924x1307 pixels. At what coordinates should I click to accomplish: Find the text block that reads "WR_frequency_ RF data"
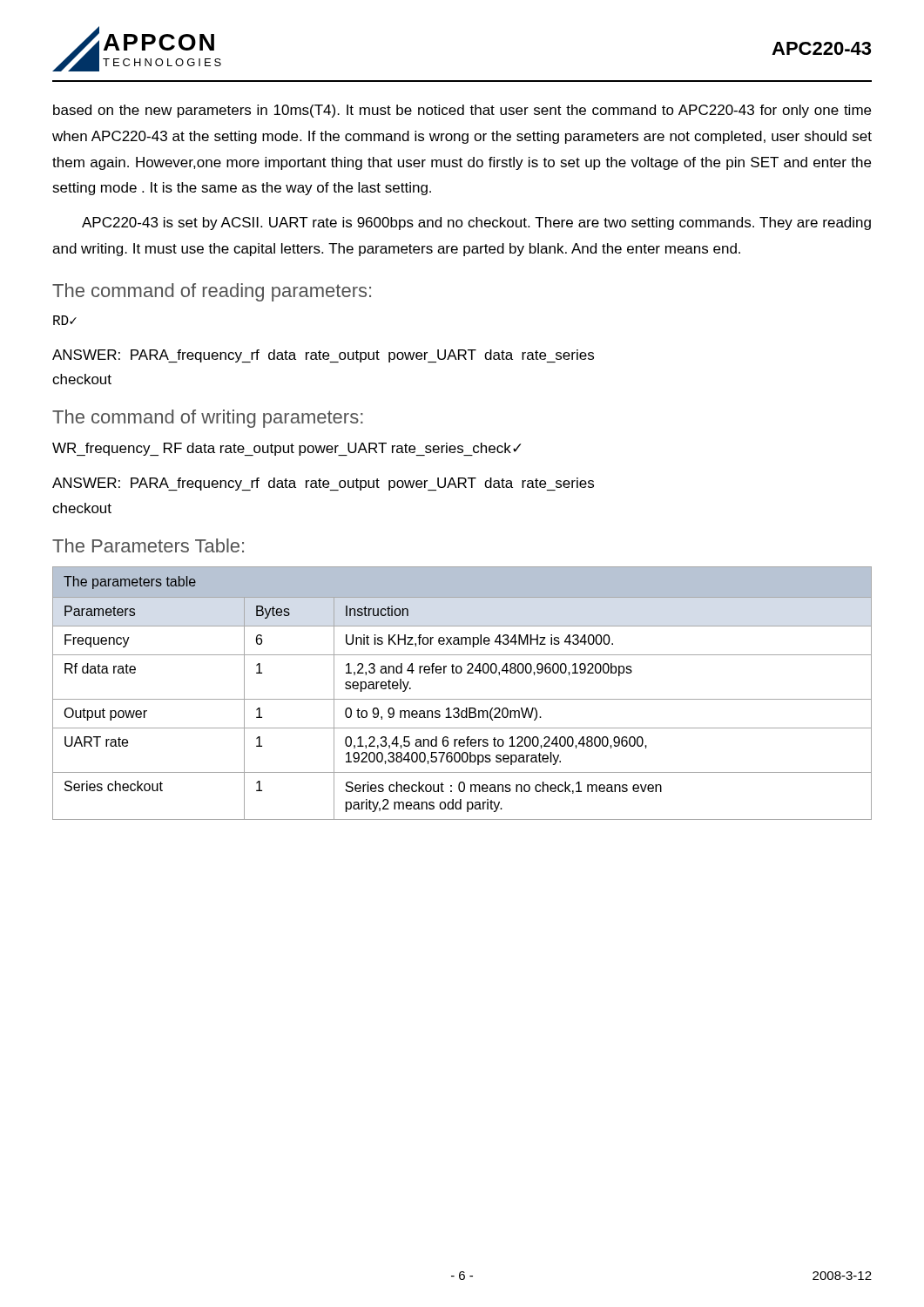(x=288, y=448)
